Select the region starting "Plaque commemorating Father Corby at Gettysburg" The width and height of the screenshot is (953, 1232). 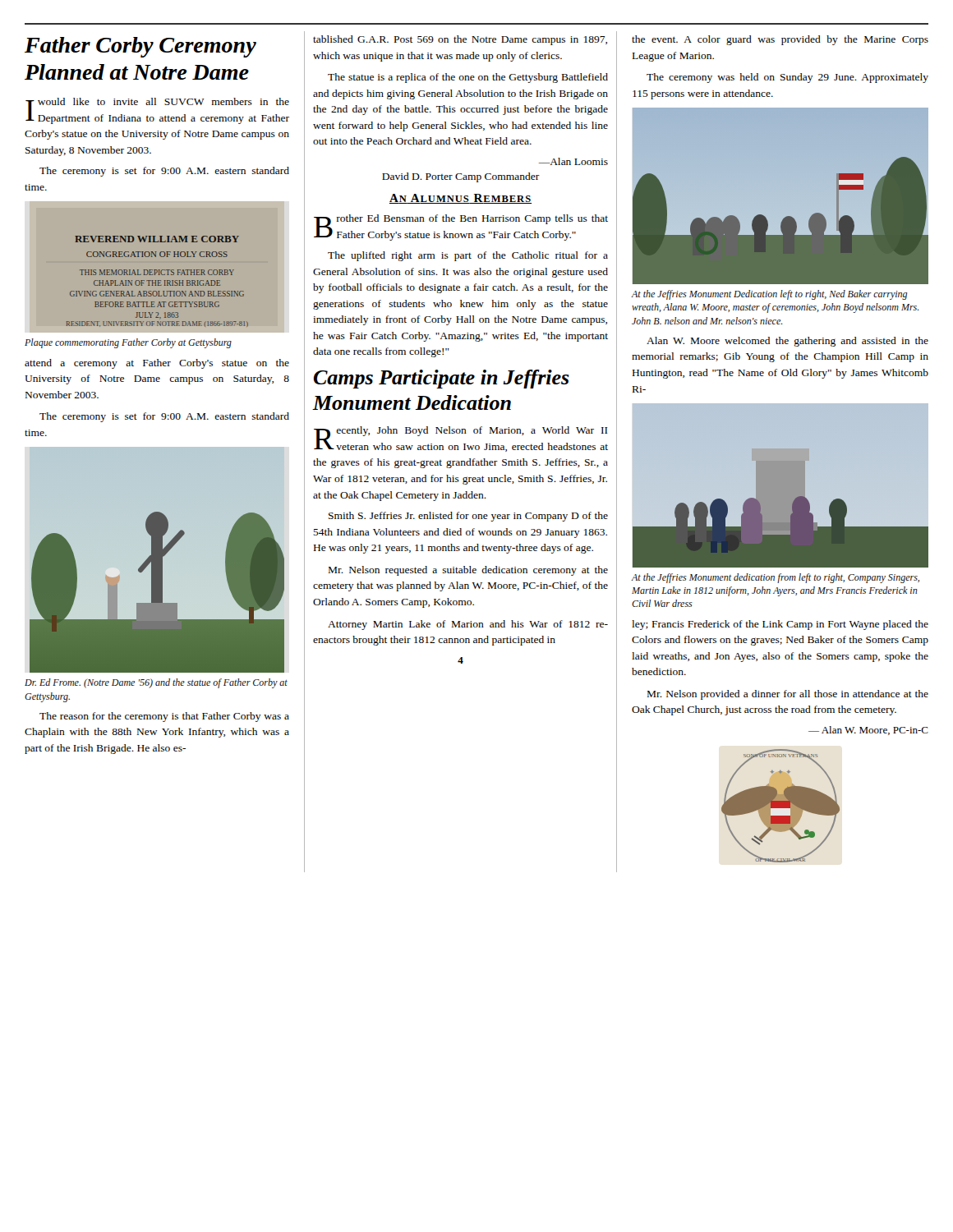157,343
